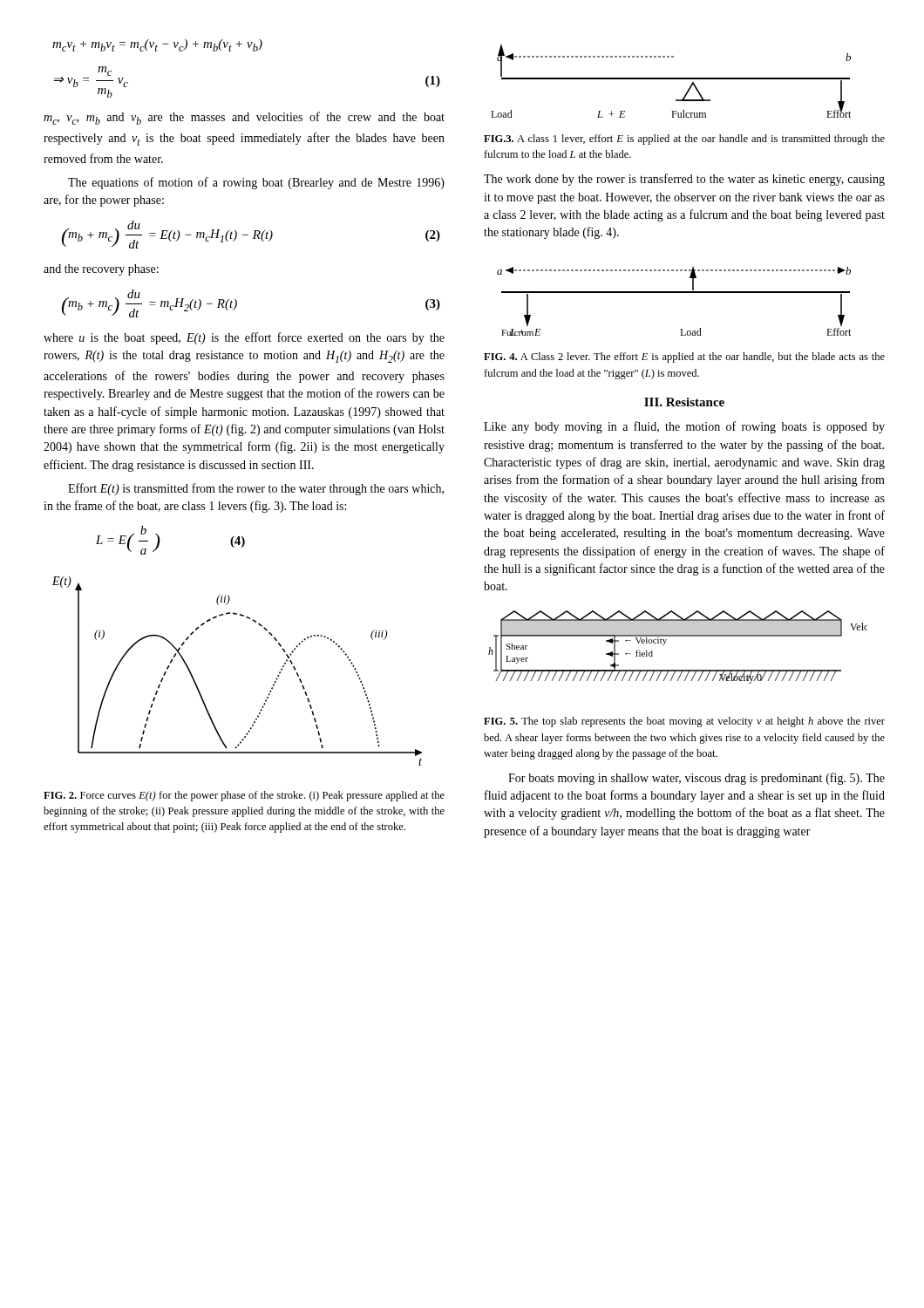Image resolution: width=924 pixels, height=1308 pixels.
Task: Point to the block beginning "Effort E(t) is transmitted from"
Action: tap(244, 497)
